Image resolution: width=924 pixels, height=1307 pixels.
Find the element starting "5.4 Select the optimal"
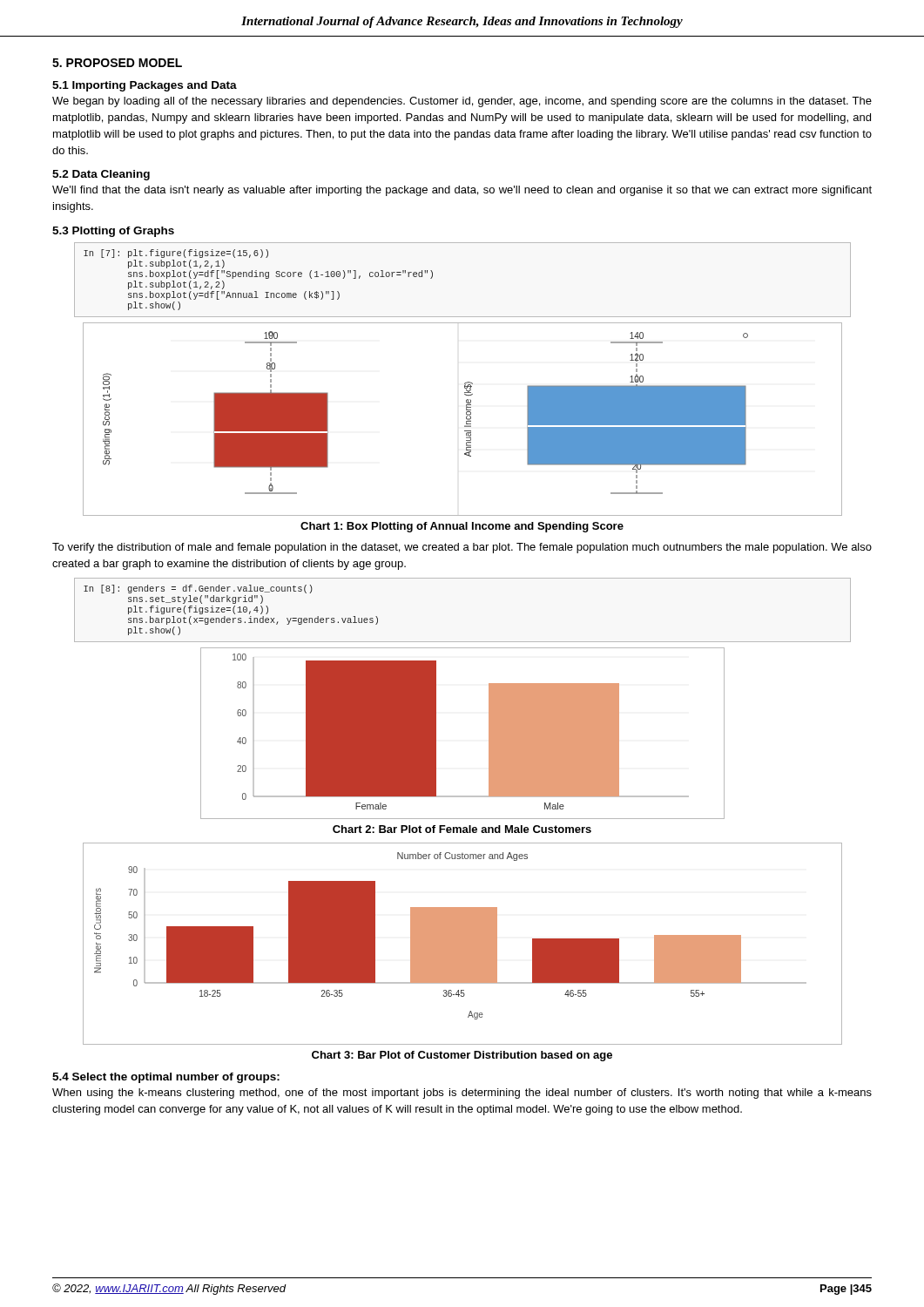[x=166, y=1076]
